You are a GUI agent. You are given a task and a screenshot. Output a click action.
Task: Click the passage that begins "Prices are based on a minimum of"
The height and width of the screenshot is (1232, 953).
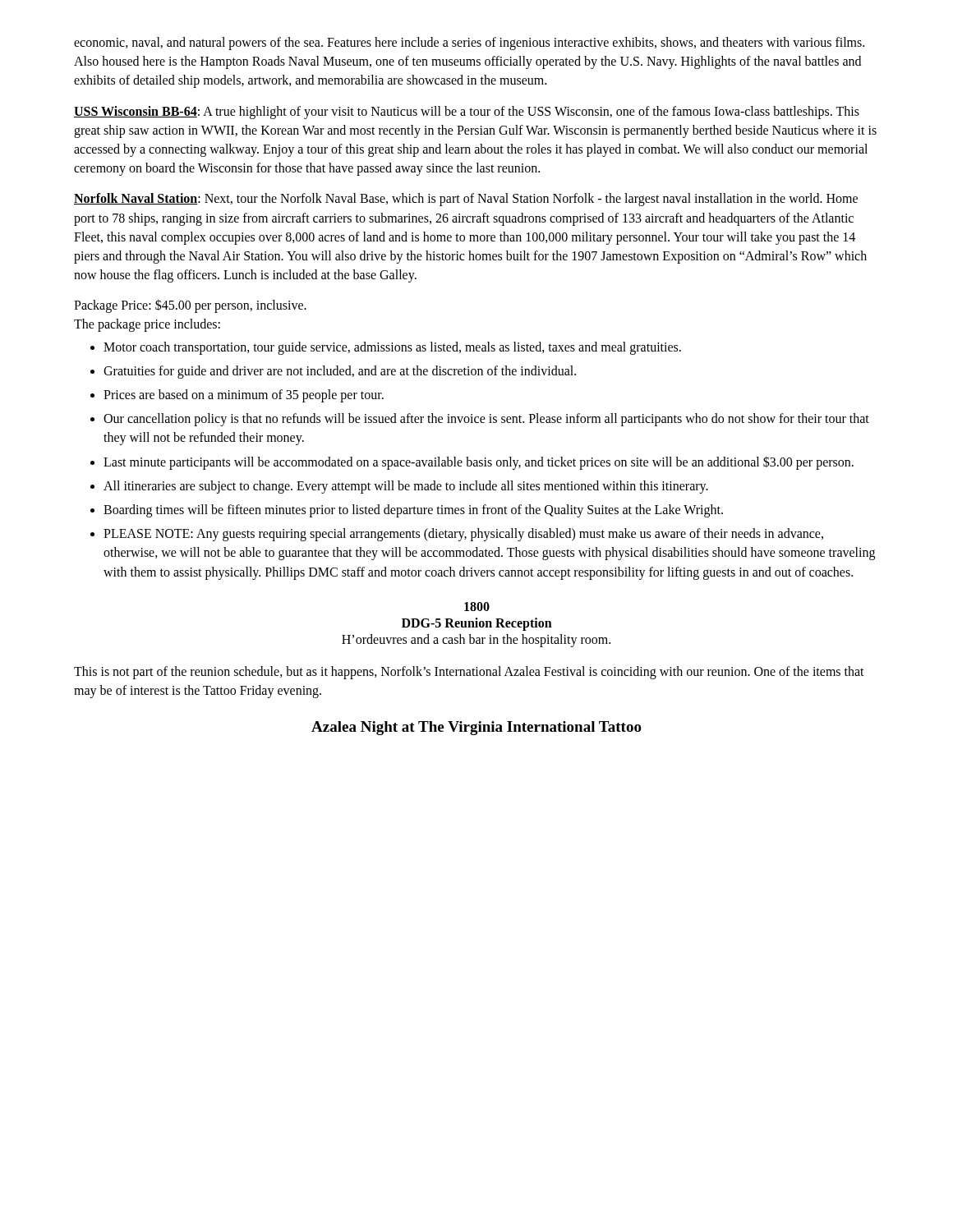[244, 395]
